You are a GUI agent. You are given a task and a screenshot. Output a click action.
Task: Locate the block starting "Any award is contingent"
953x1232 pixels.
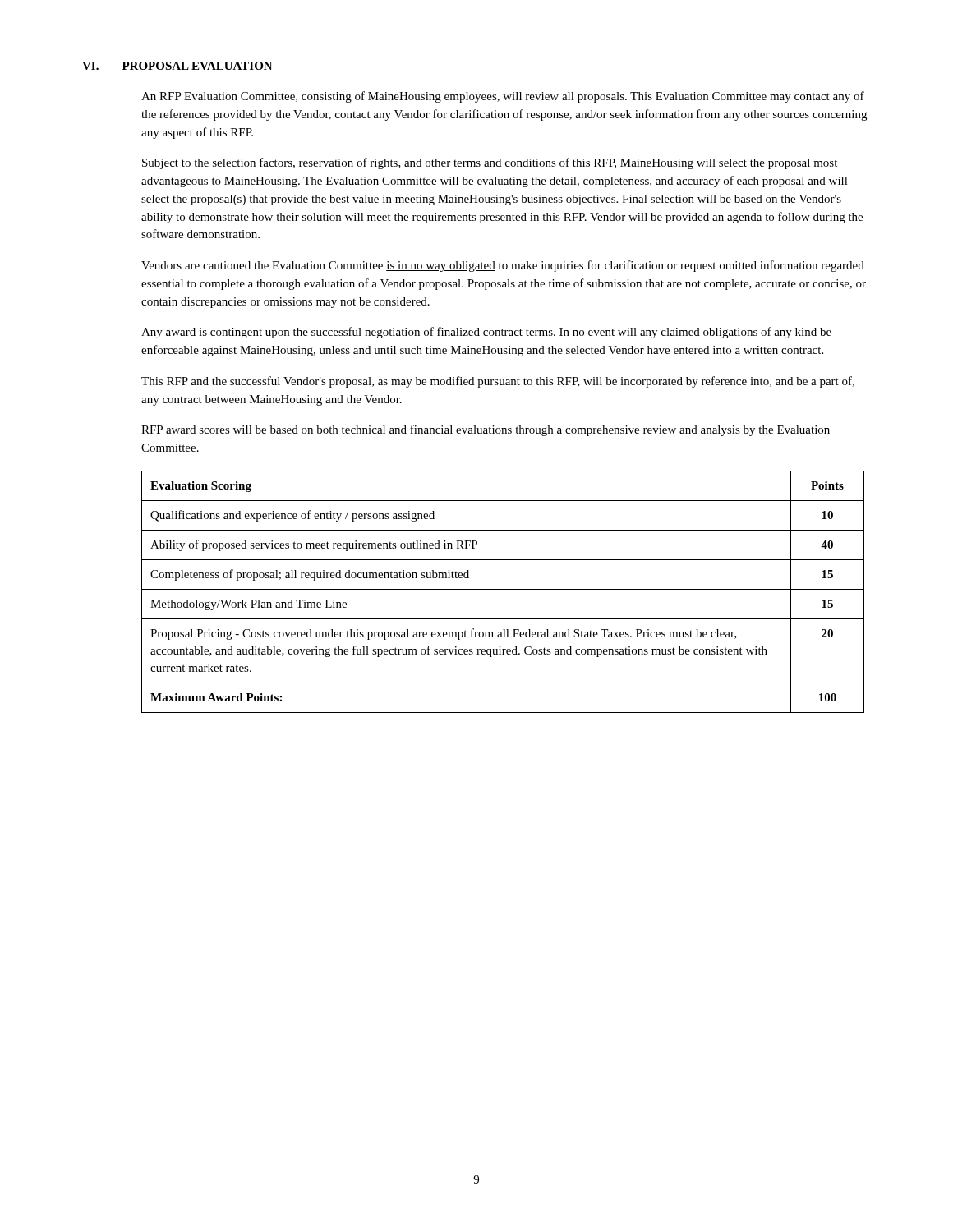pos(486,341)
